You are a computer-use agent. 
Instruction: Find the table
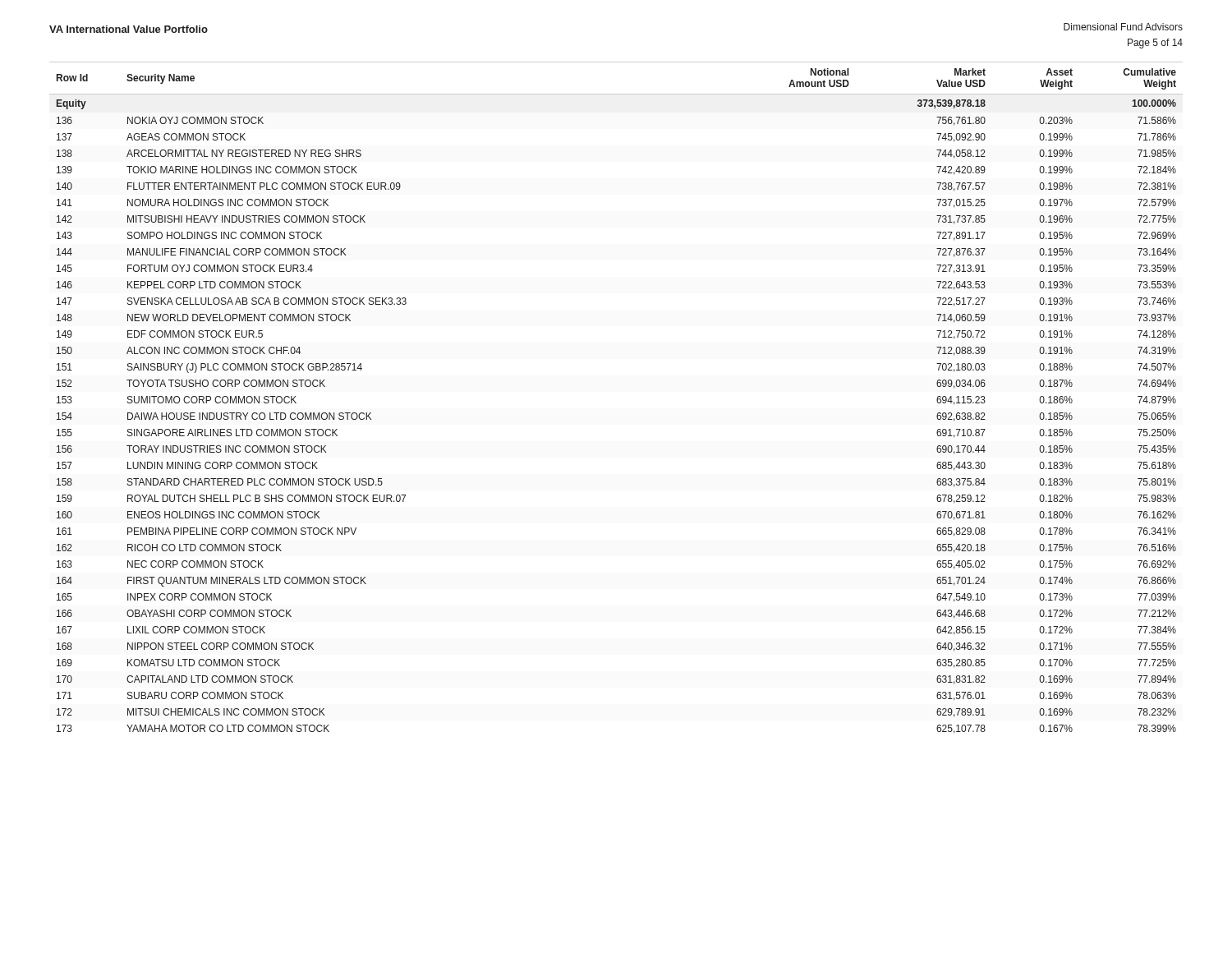[616, 399]
